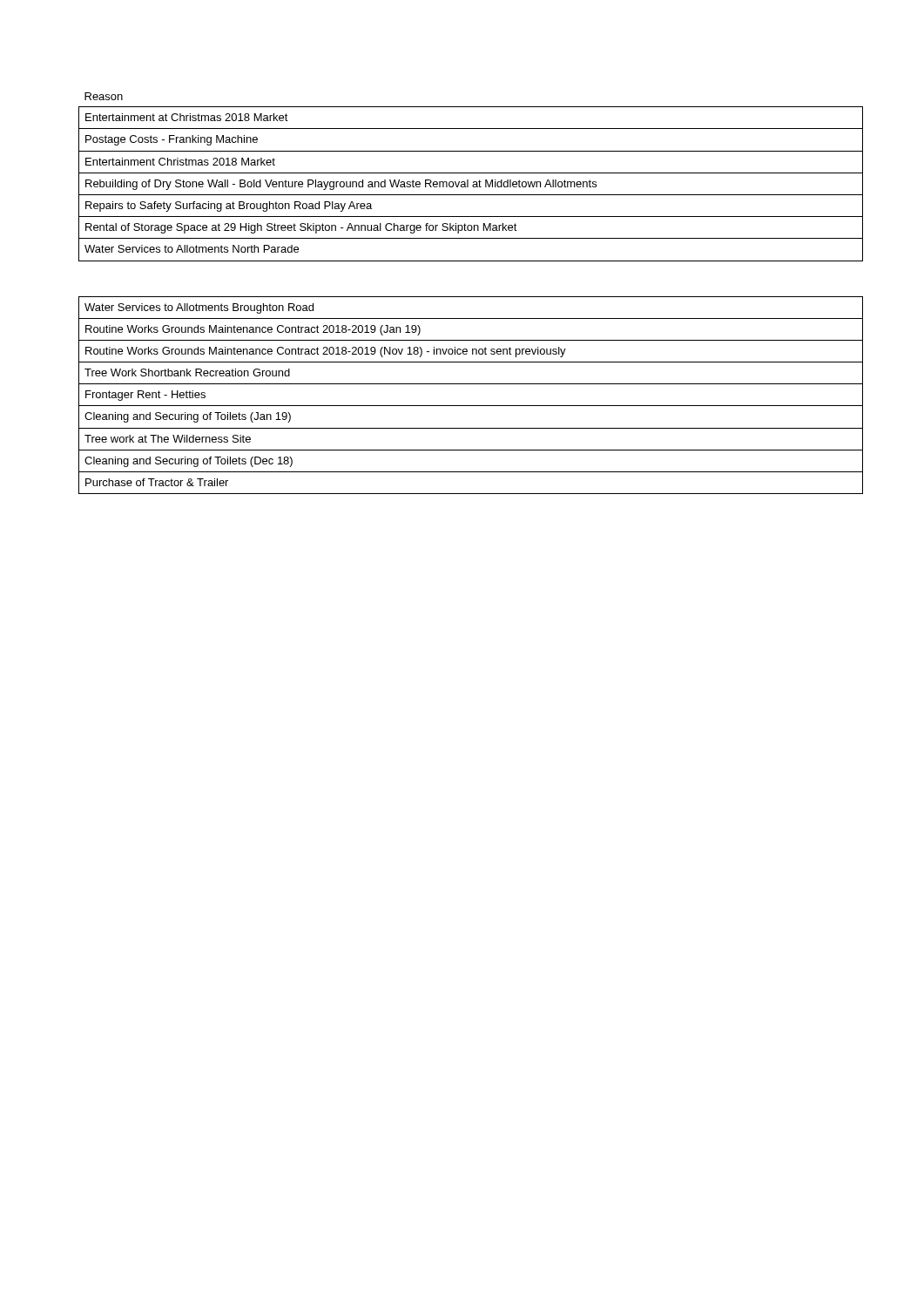Click on the table containing "Water Services to Allotments Broughton"
924x1307 pixels.
tap(471, 395)
